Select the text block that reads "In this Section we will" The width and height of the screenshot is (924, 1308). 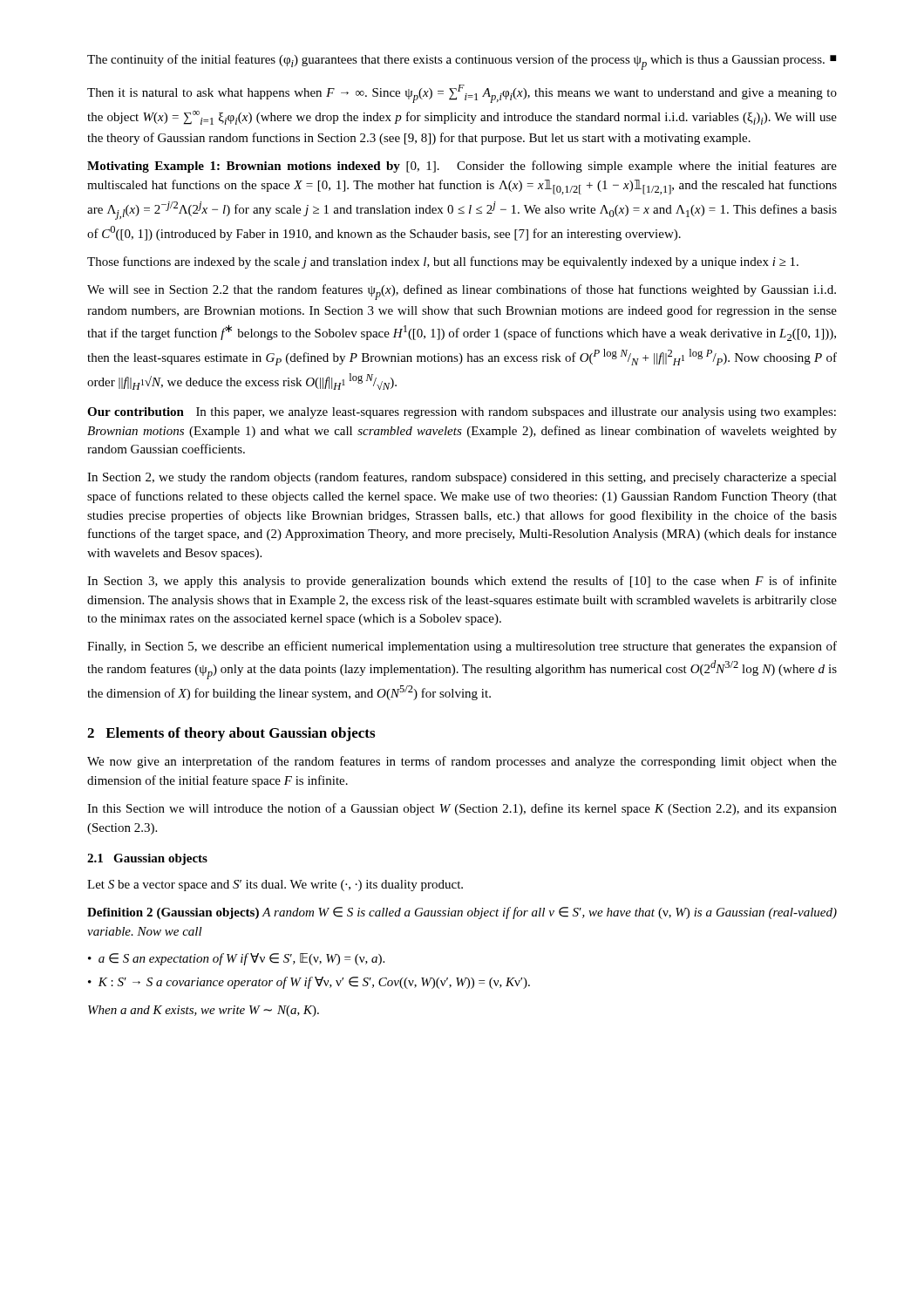coord(462,818)
